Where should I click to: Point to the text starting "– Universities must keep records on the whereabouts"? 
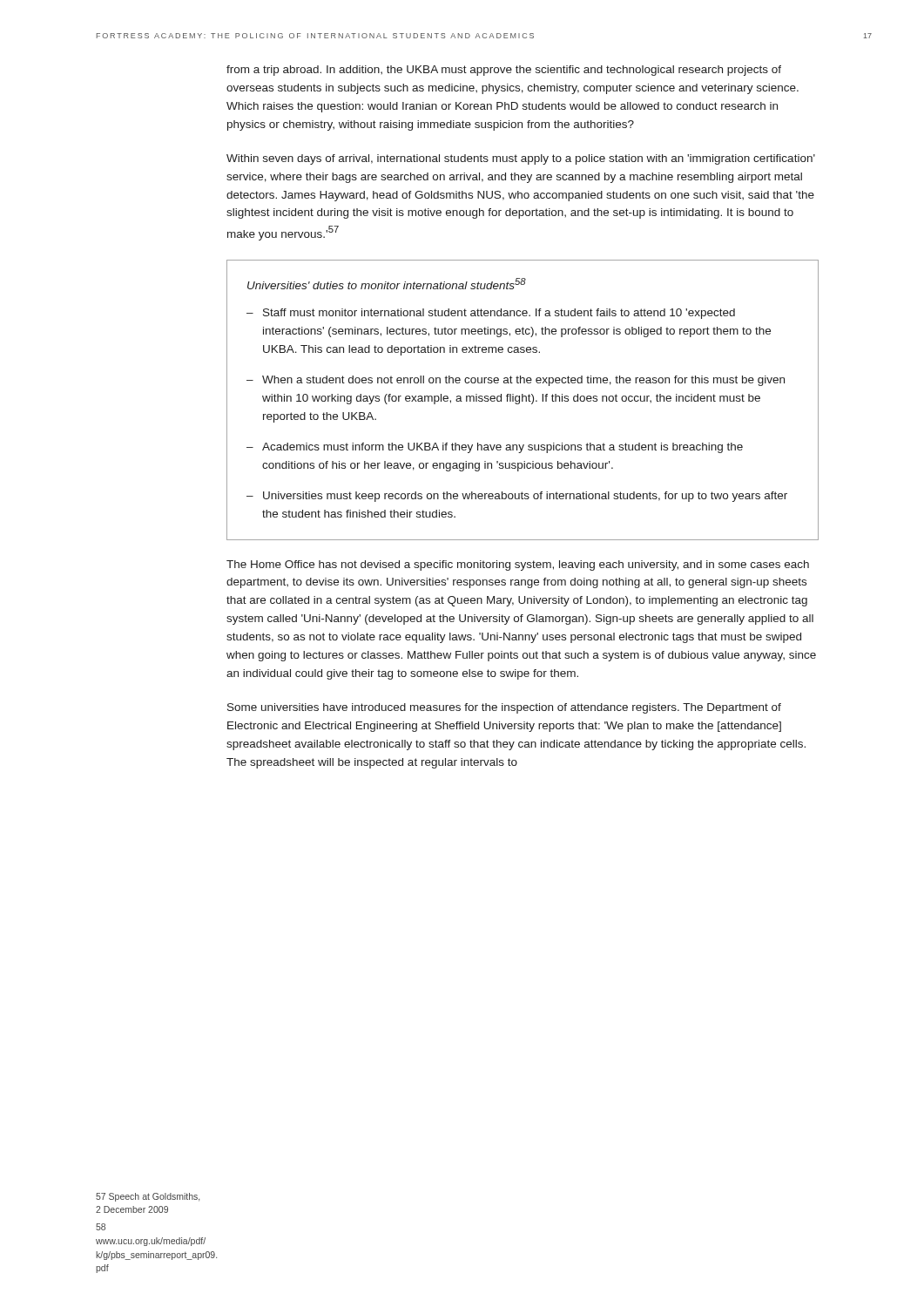(x=523, y=505)
